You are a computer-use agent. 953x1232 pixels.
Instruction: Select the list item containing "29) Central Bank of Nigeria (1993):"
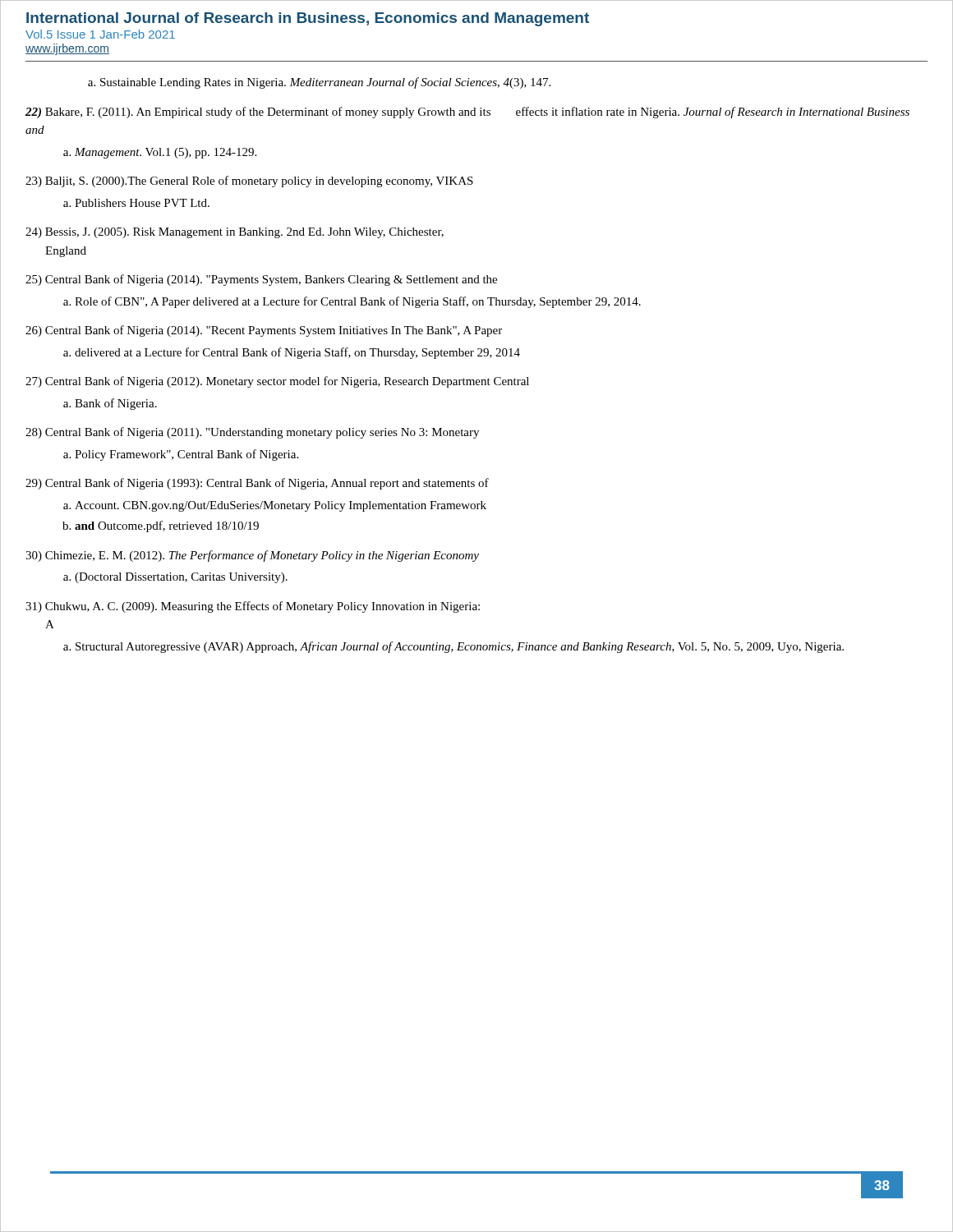(476, 506)
